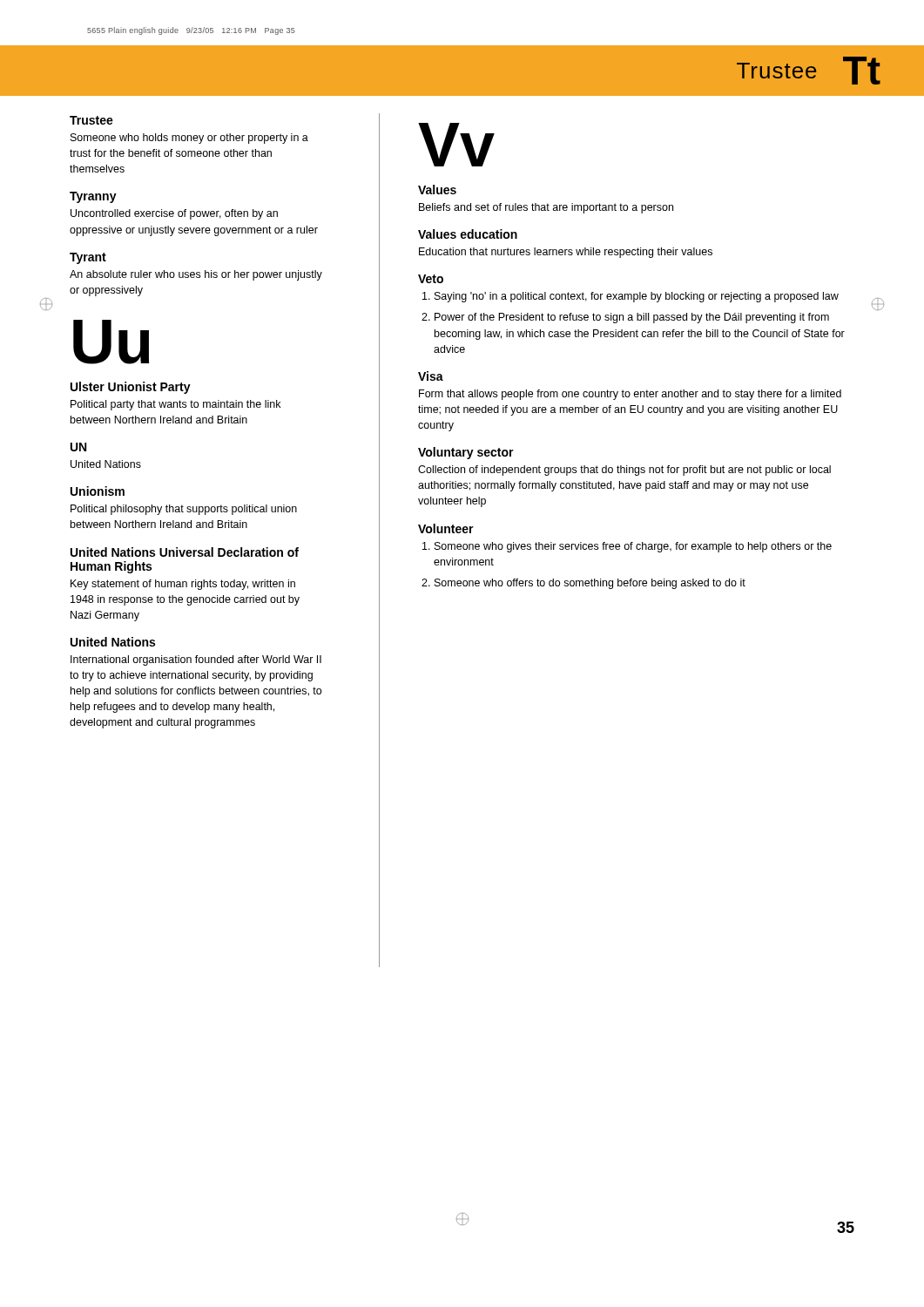Locate the block of text that opens with "Someone who offers to do"
This screenshot has height=1307, width=924.
(x=589, y=583)
